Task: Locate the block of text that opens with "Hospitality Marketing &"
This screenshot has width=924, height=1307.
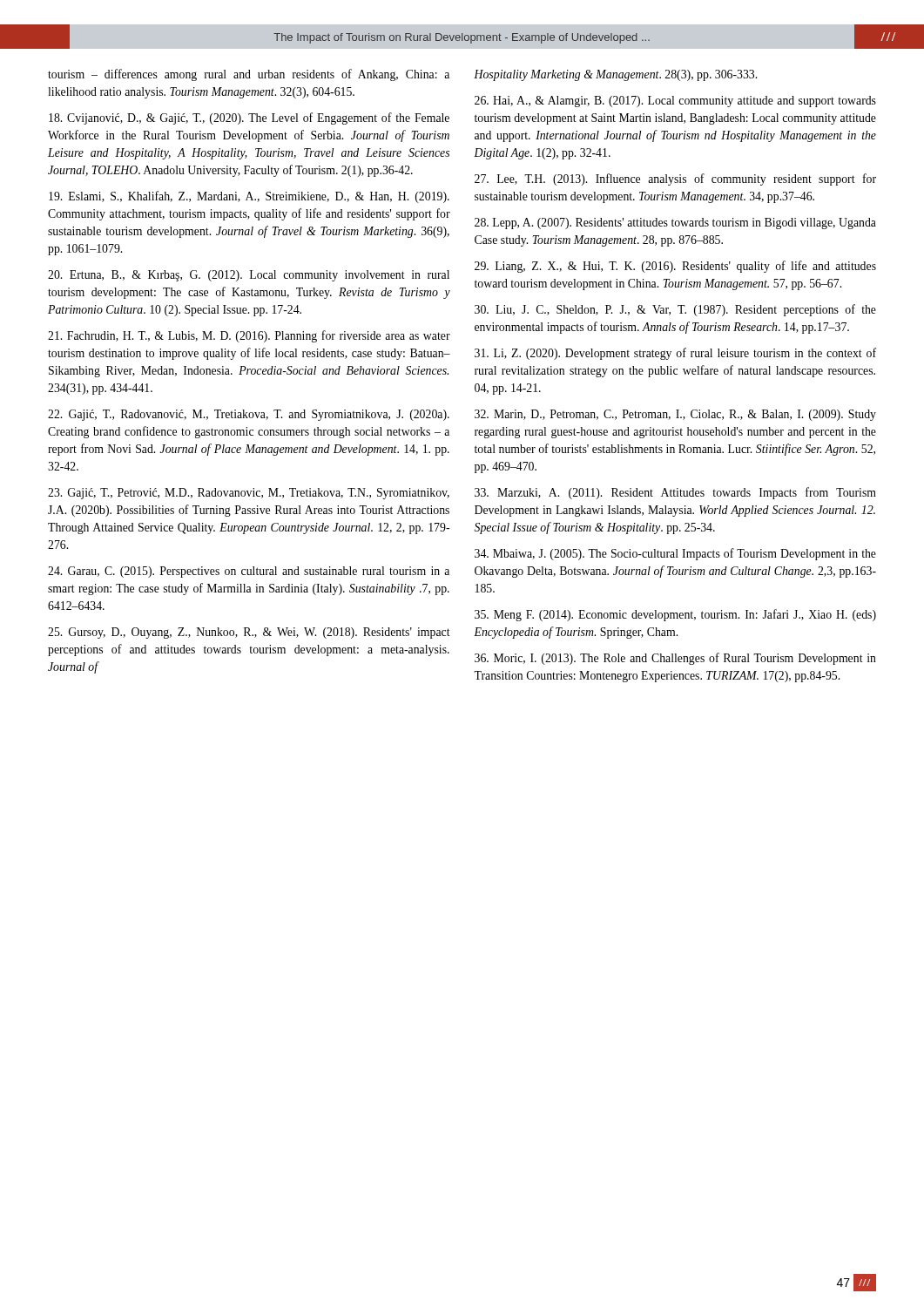Action: tap(616, 74)
